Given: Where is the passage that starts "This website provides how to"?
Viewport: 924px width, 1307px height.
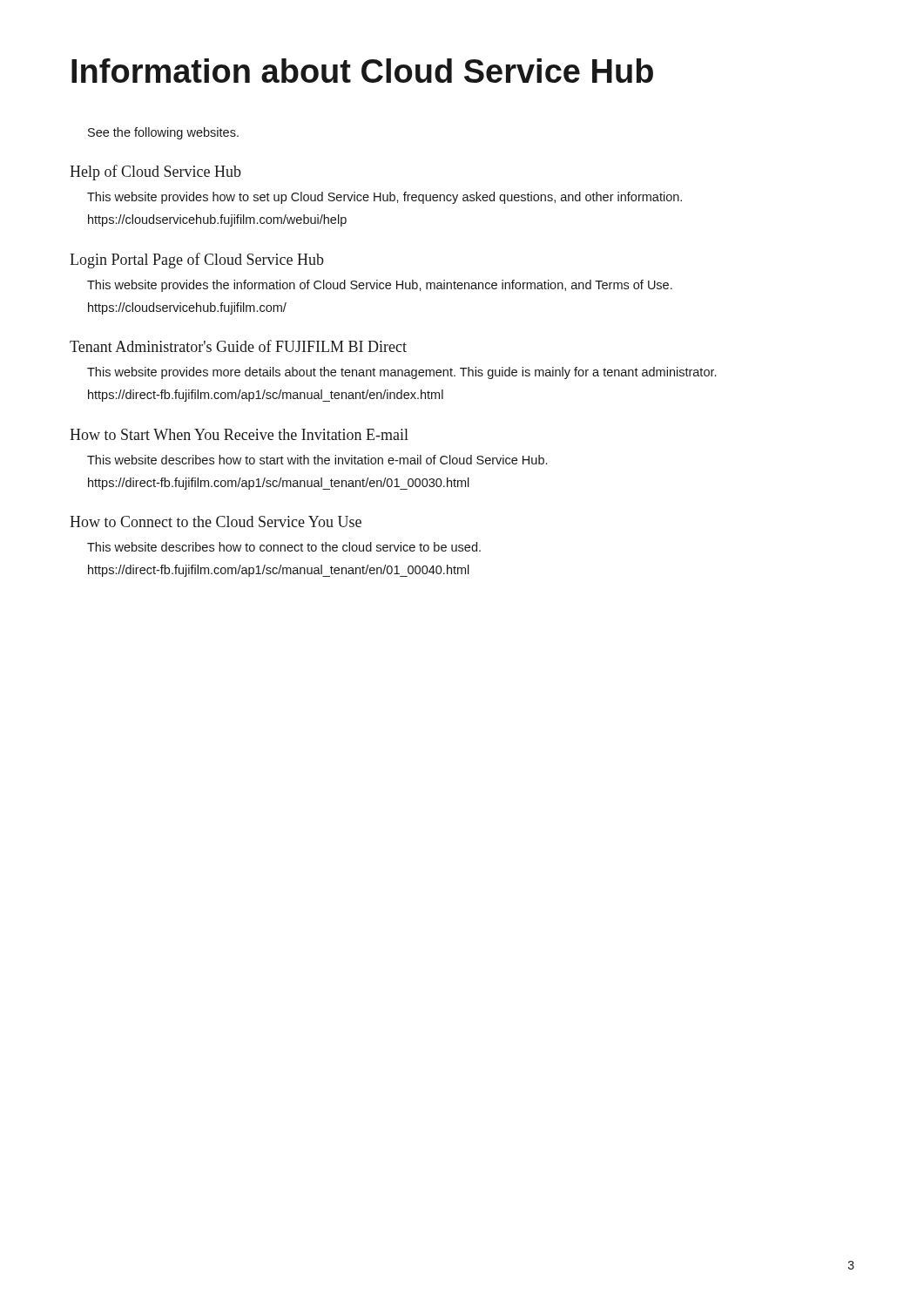Looking at the screenshot, I should click(385, 197).
